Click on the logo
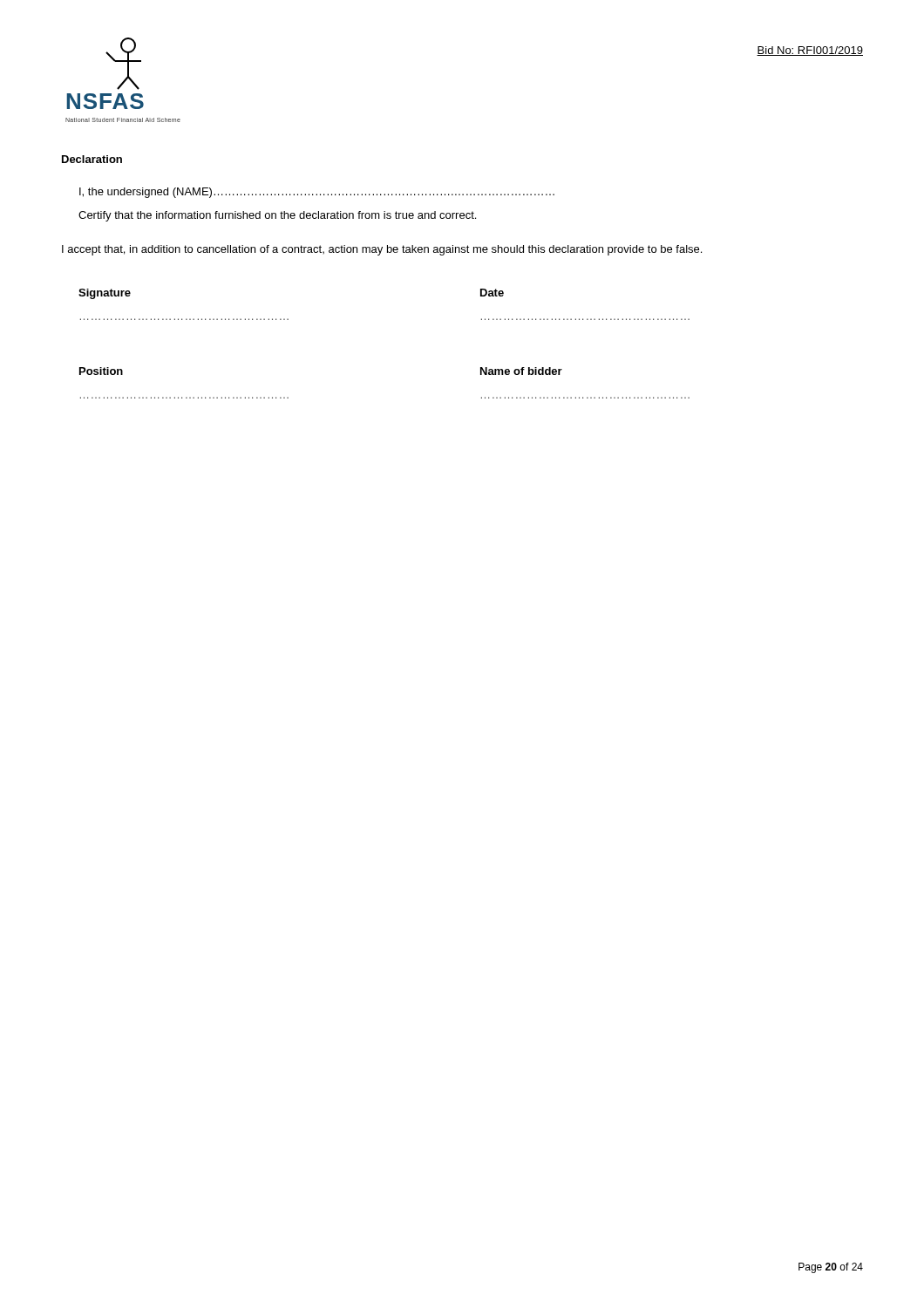 coord(131,83)
